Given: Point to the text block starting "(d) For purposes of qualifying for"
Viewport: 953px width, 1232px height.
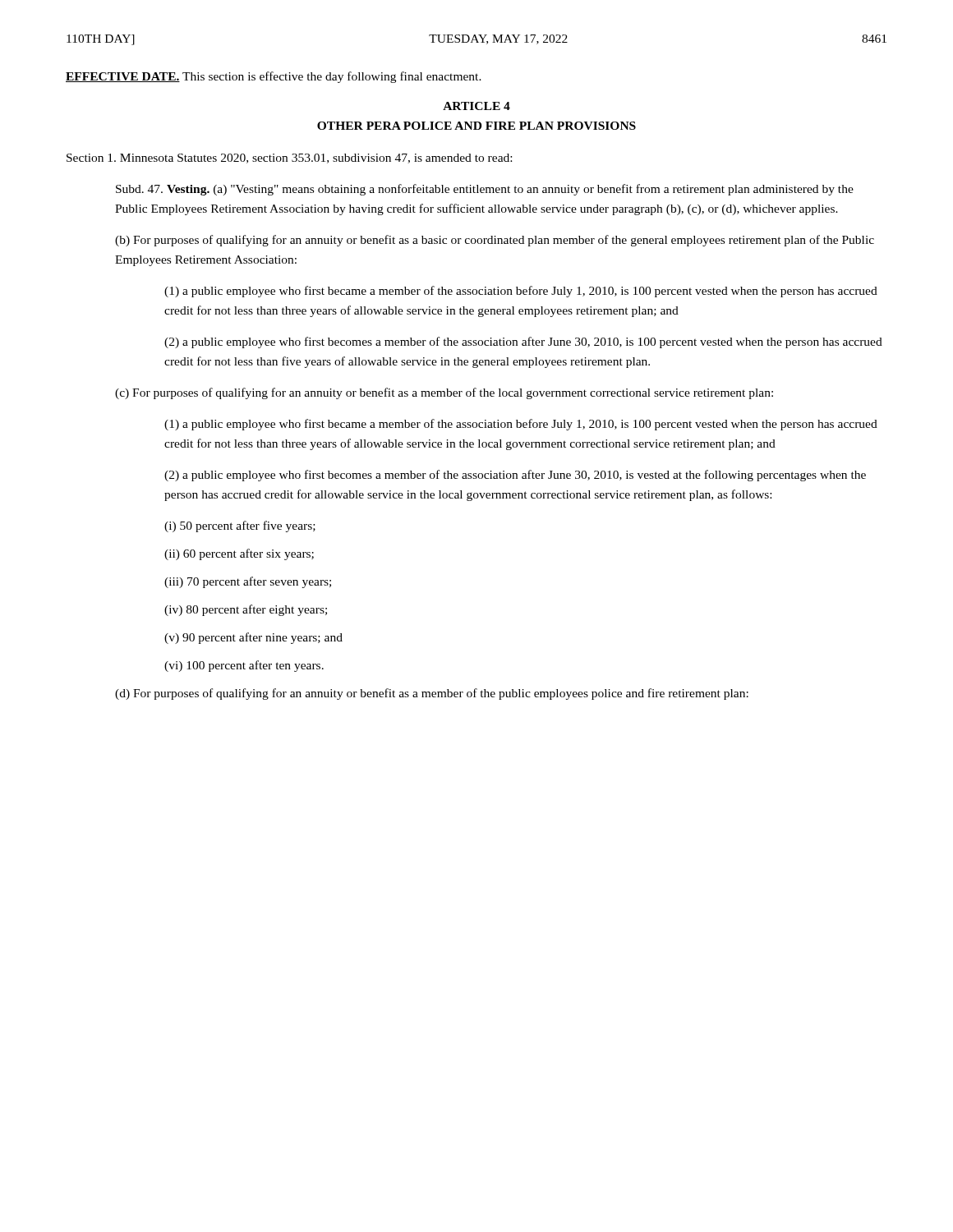Looking at the screenshot, I should pyautogui.click(x=432, y=693).
